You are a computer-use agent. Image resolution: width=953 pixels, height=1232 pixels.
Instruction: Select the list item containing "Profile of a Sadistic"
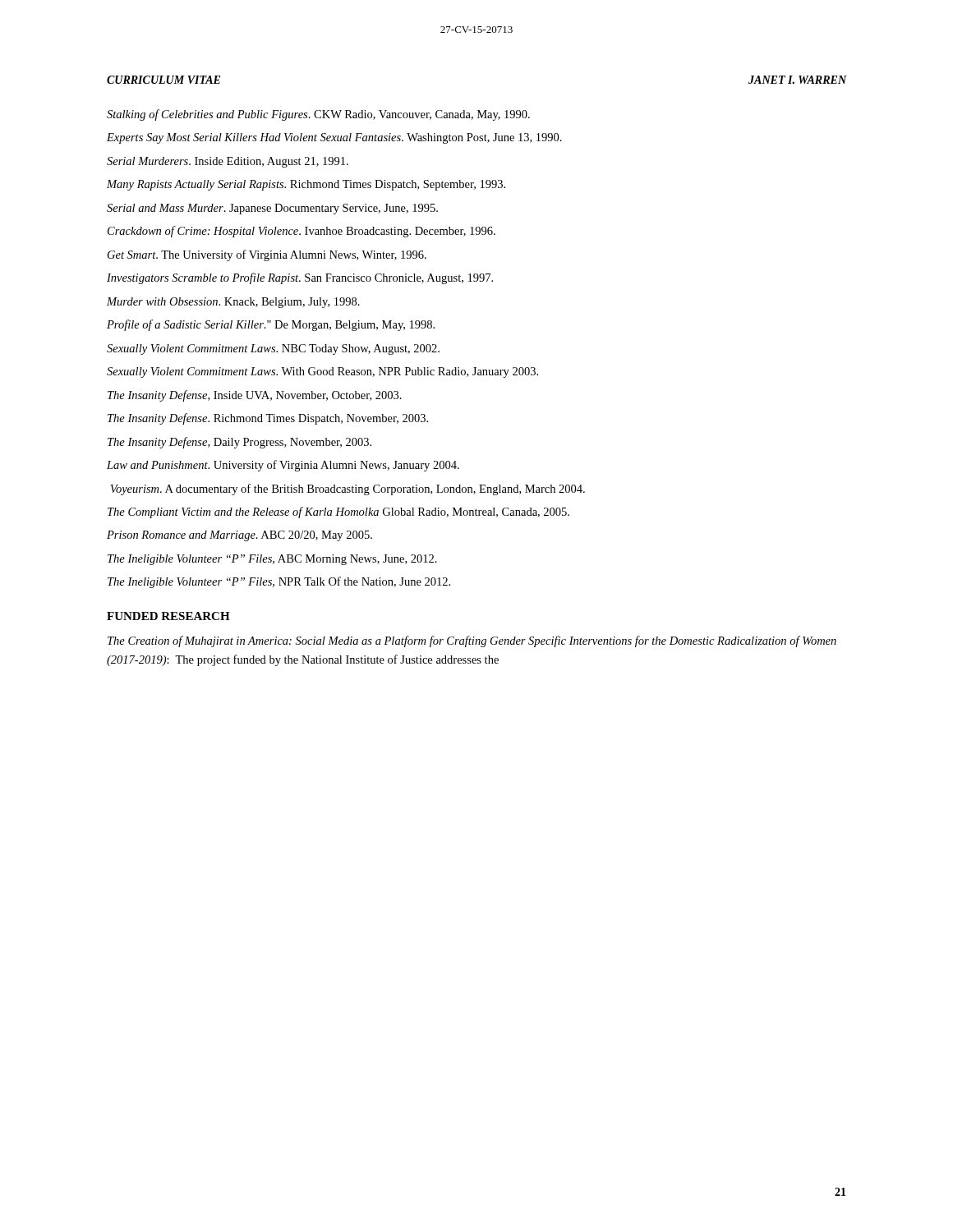(271, 325)
